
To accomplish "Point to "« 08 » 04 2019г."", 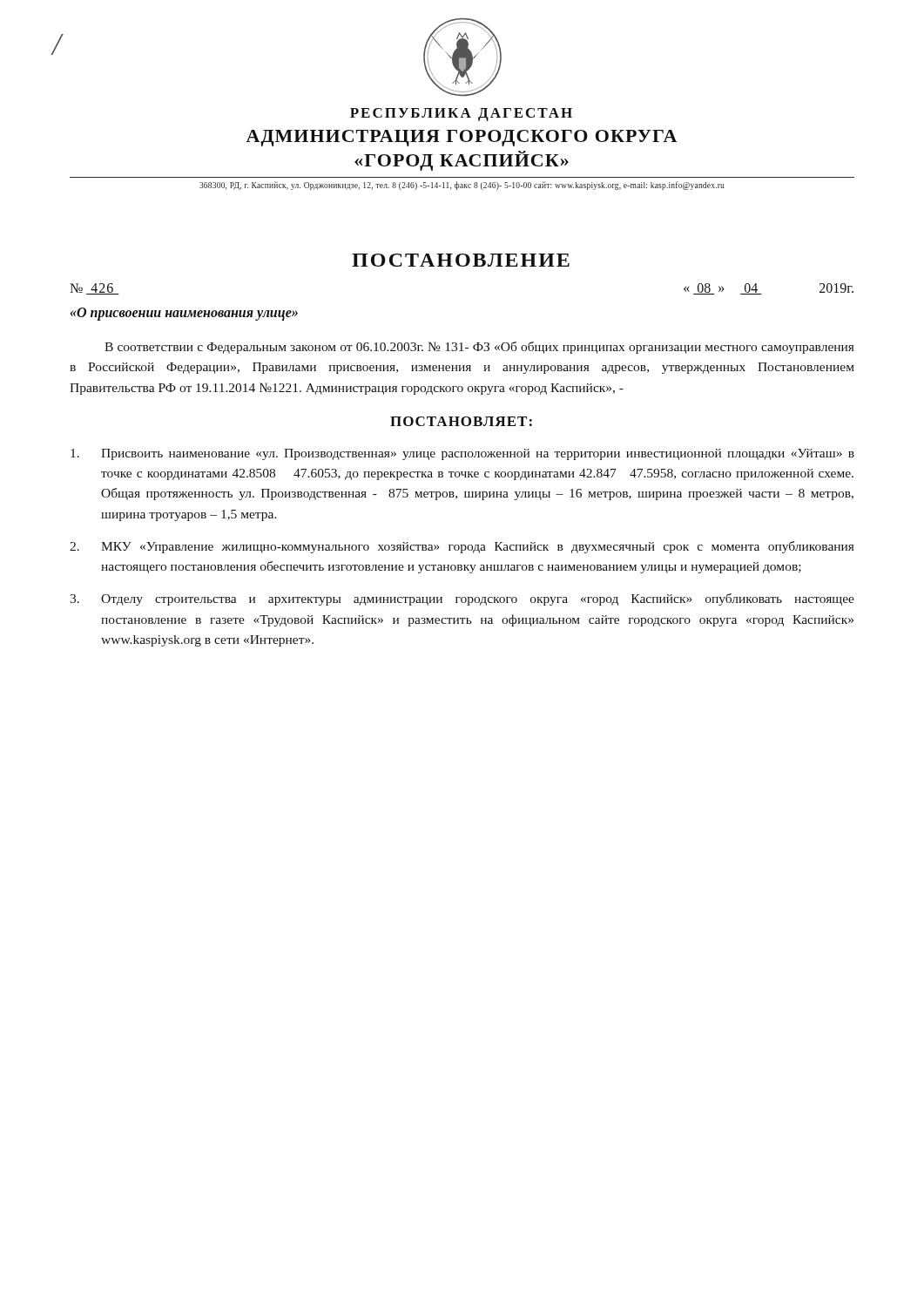I will [769, 288].
